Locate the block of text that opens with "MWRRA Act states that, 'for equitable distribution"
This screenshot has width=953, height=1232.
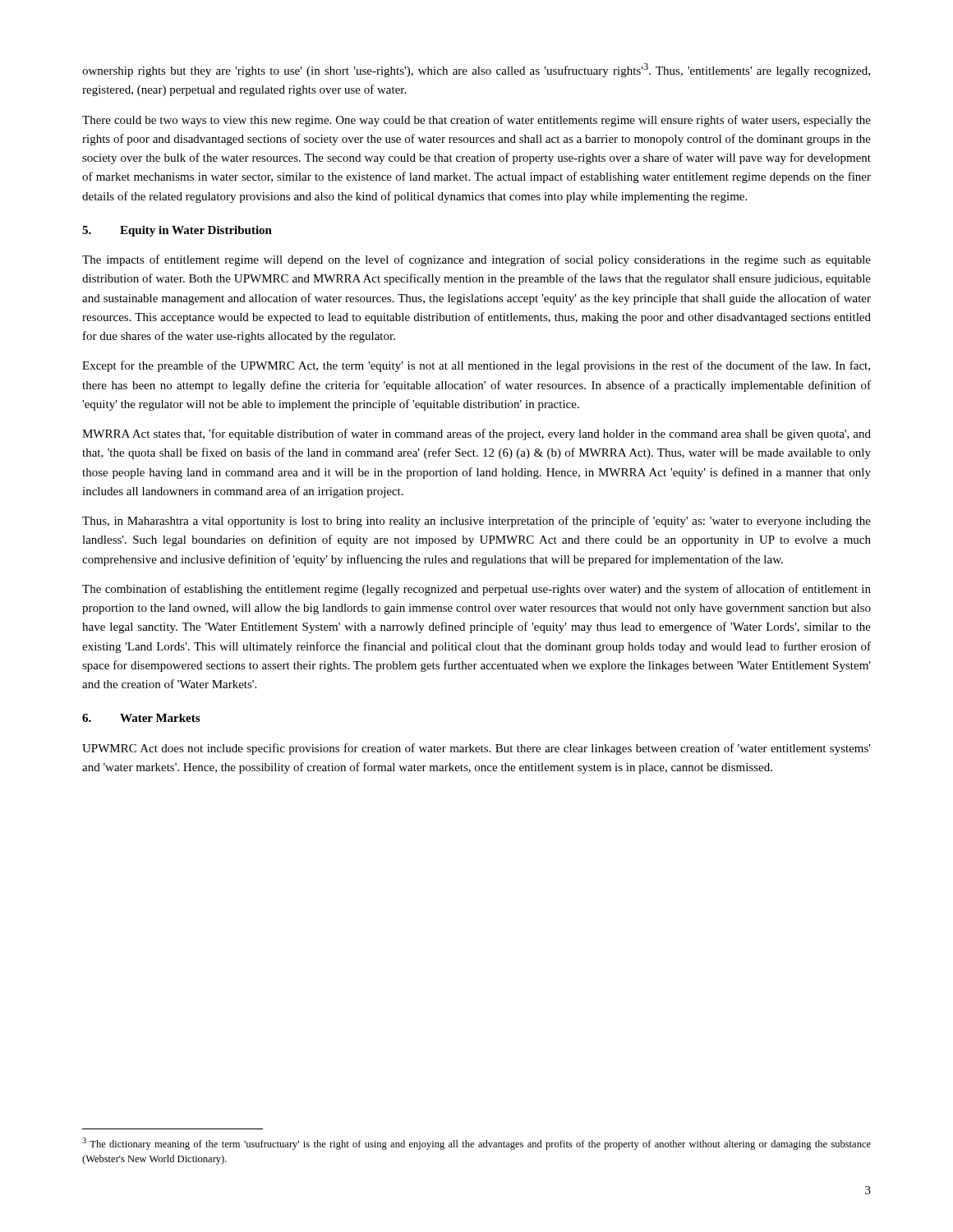[476, 463]
